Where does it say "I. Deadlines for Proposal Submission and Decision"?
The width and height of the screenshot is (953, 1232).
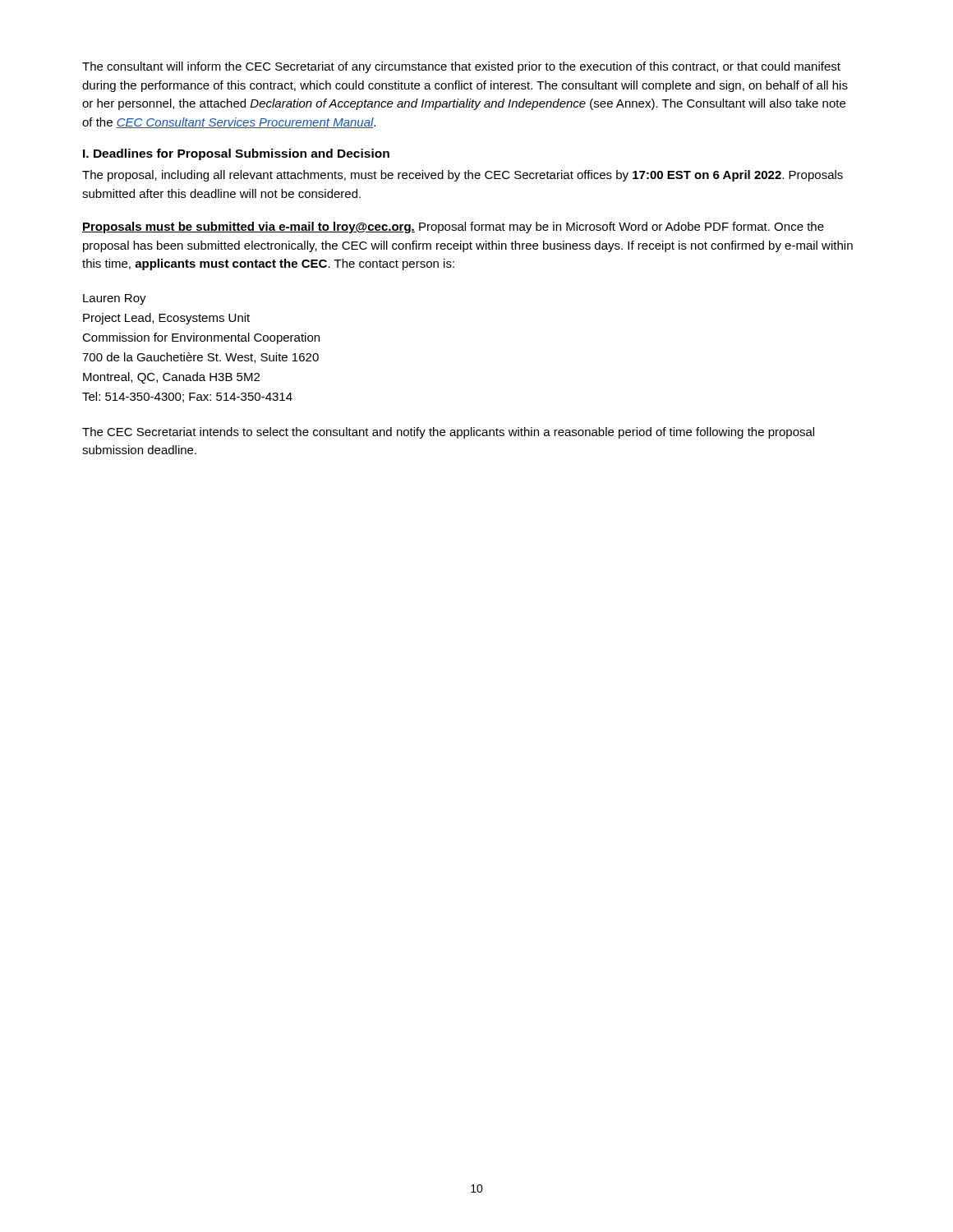pos(236,153)
